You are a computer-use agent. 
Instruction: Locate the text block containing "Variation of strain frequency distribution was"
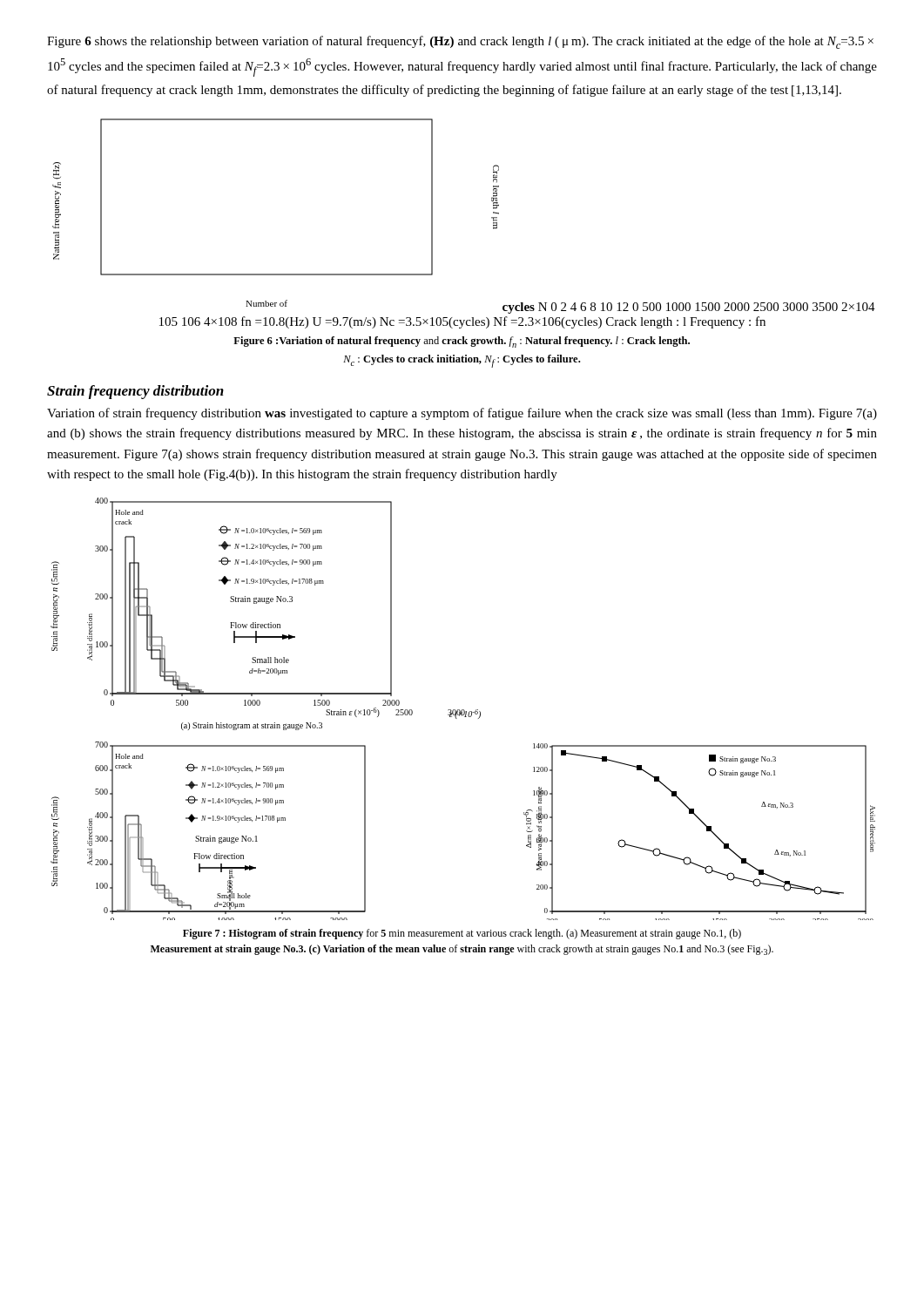click(462, 444)
